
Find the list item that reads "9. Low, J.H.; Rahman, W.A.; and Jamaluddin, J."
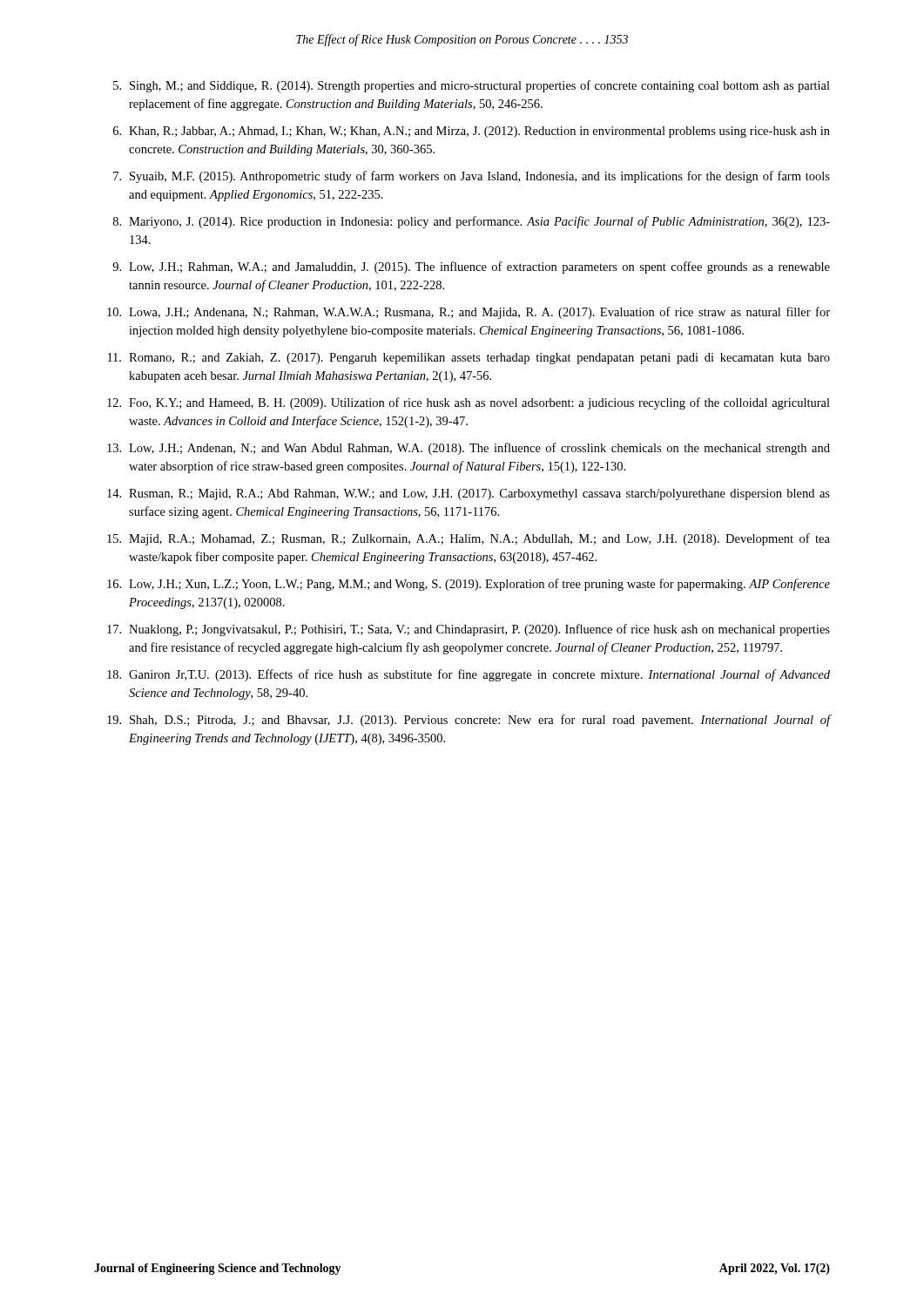coord(462,276)
